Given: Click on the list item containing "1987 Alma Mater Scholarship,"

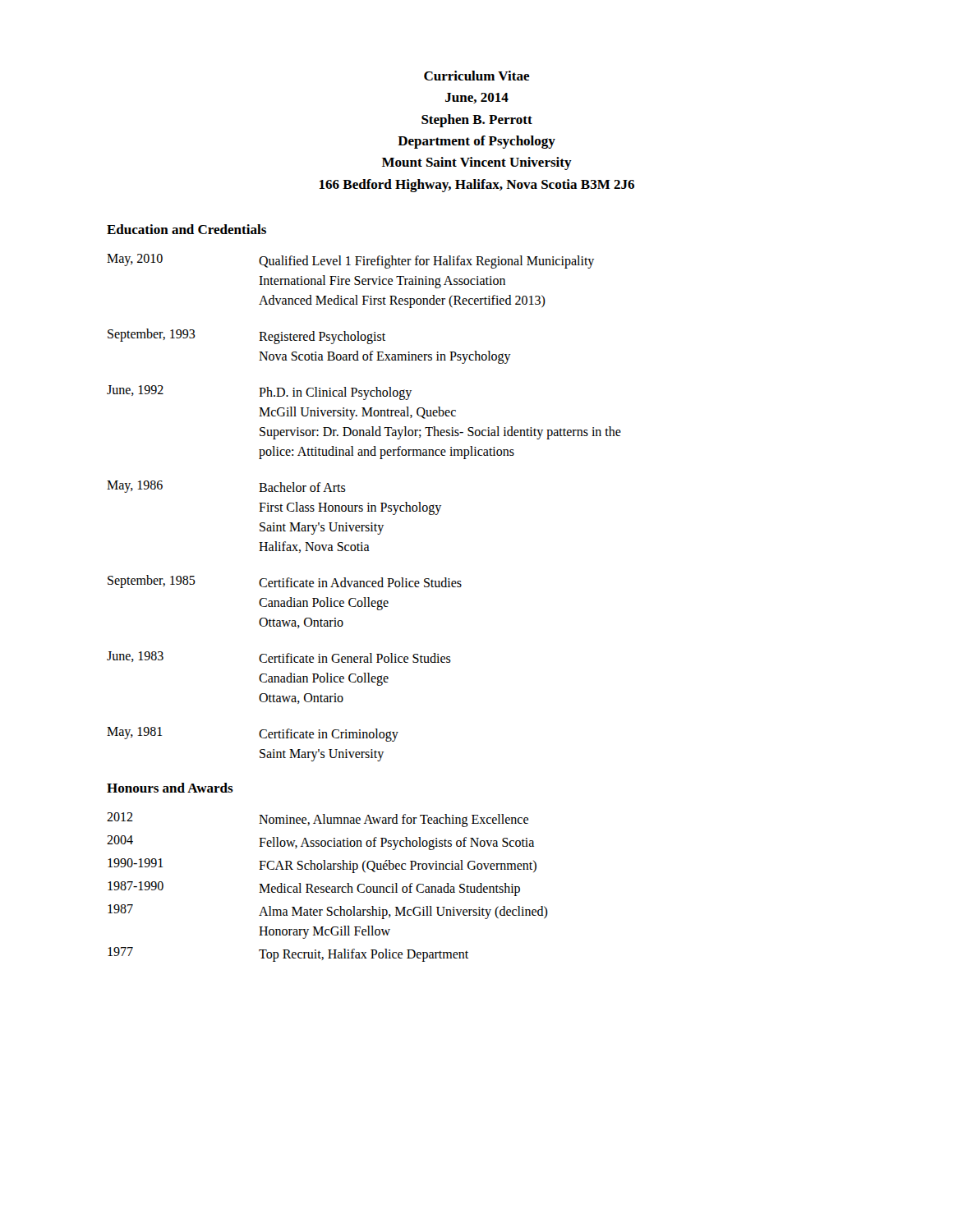Looking at the screenshot, I should 476,922.
